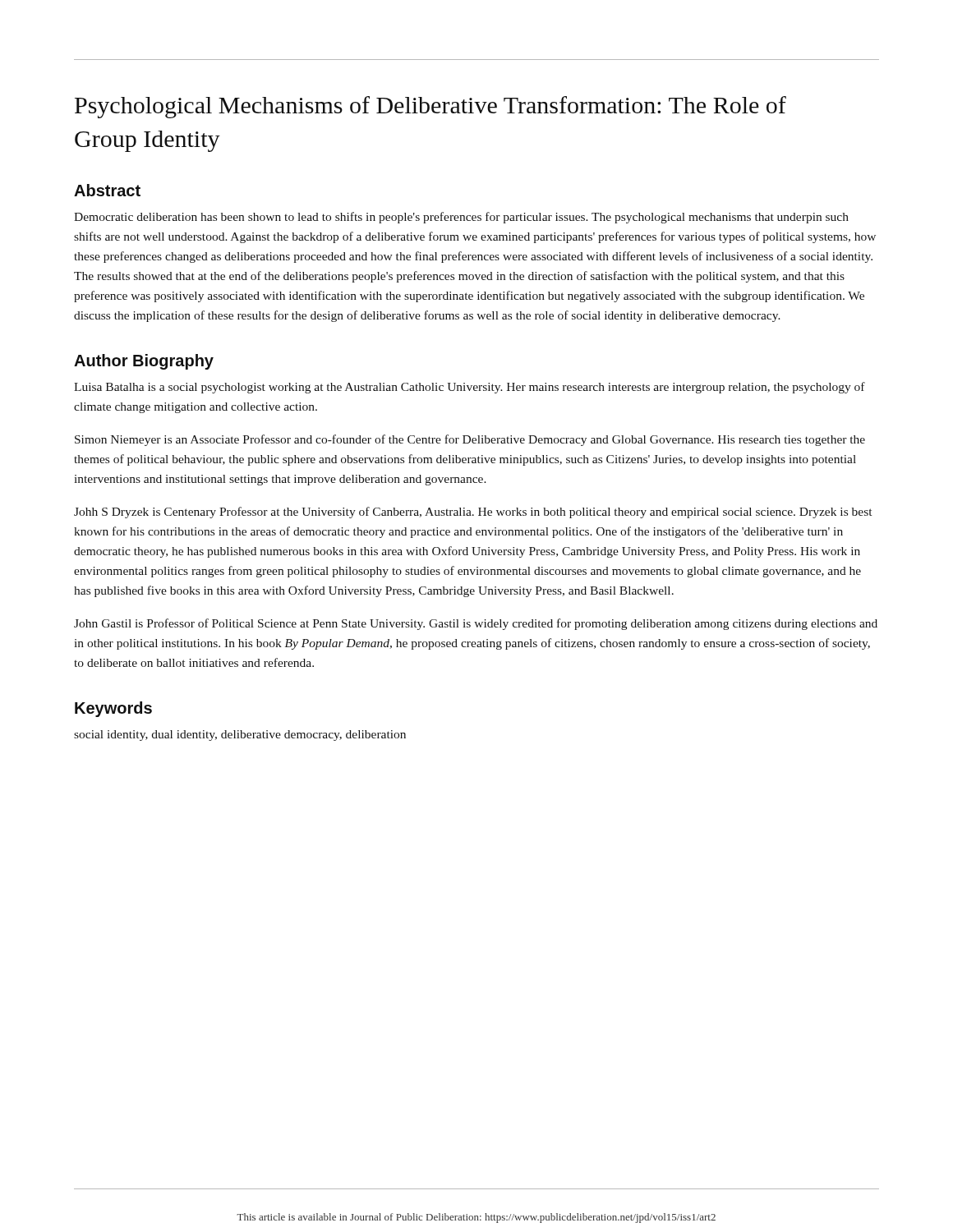Find the text block with the text "Democratic deliberation has been shown to lead"
The height and width of the screenshot is (1232, 953).
point(475,266)
